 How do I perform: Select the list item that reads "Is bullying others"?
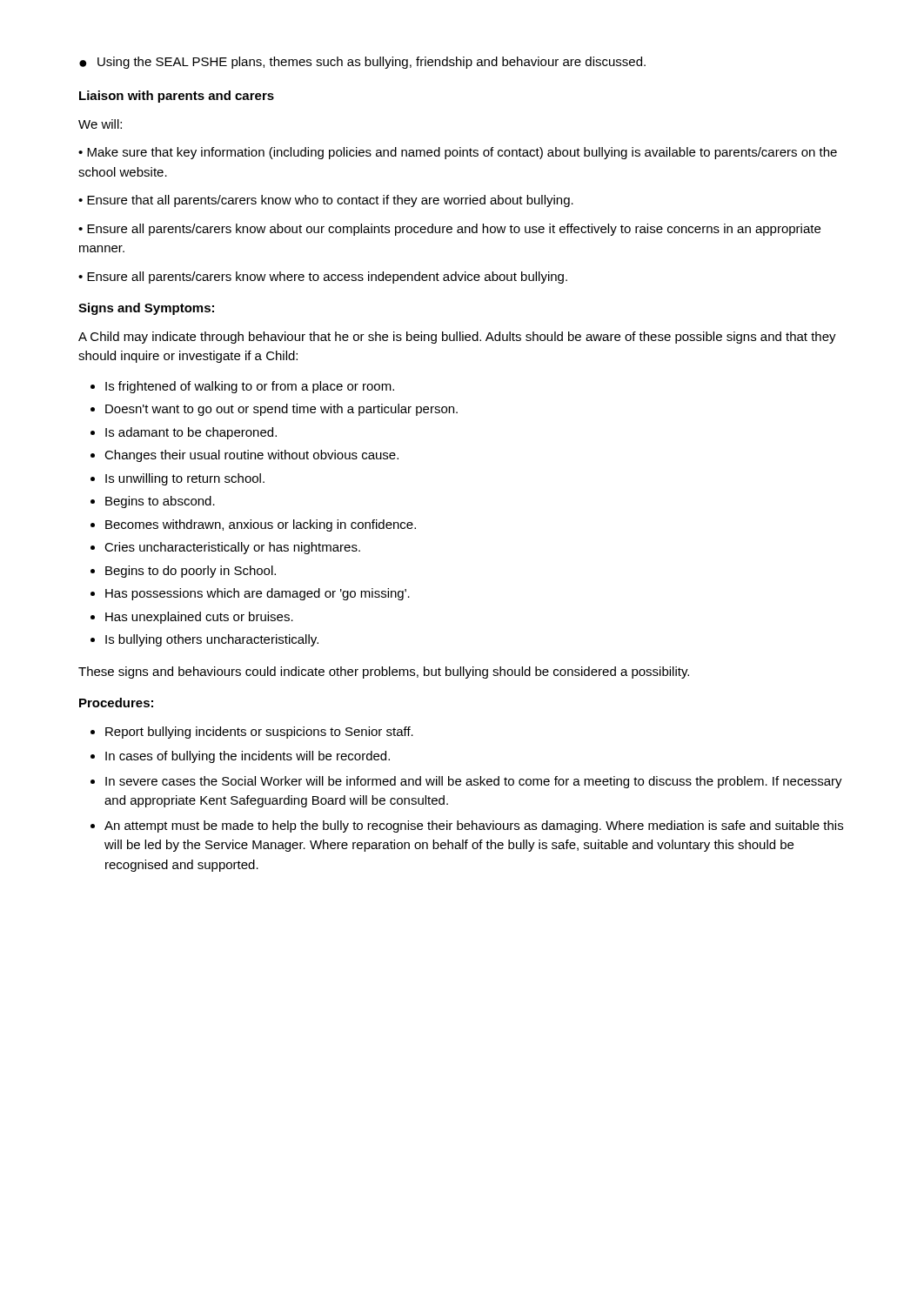(212, 640)
